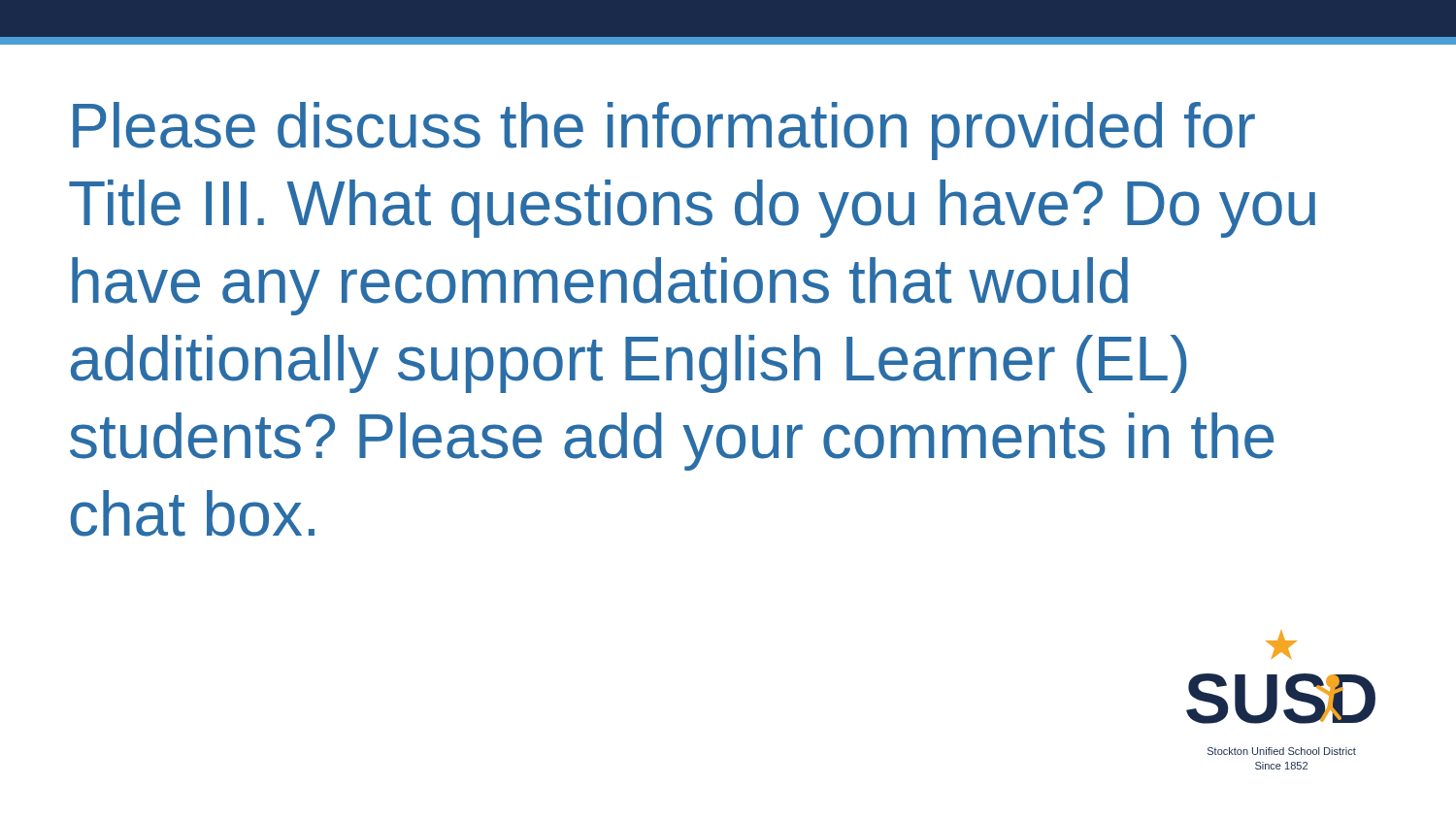Locate the block of text that opens with "Please discuss the"
Screen dimensions: 819x1456
pos(694,320)
